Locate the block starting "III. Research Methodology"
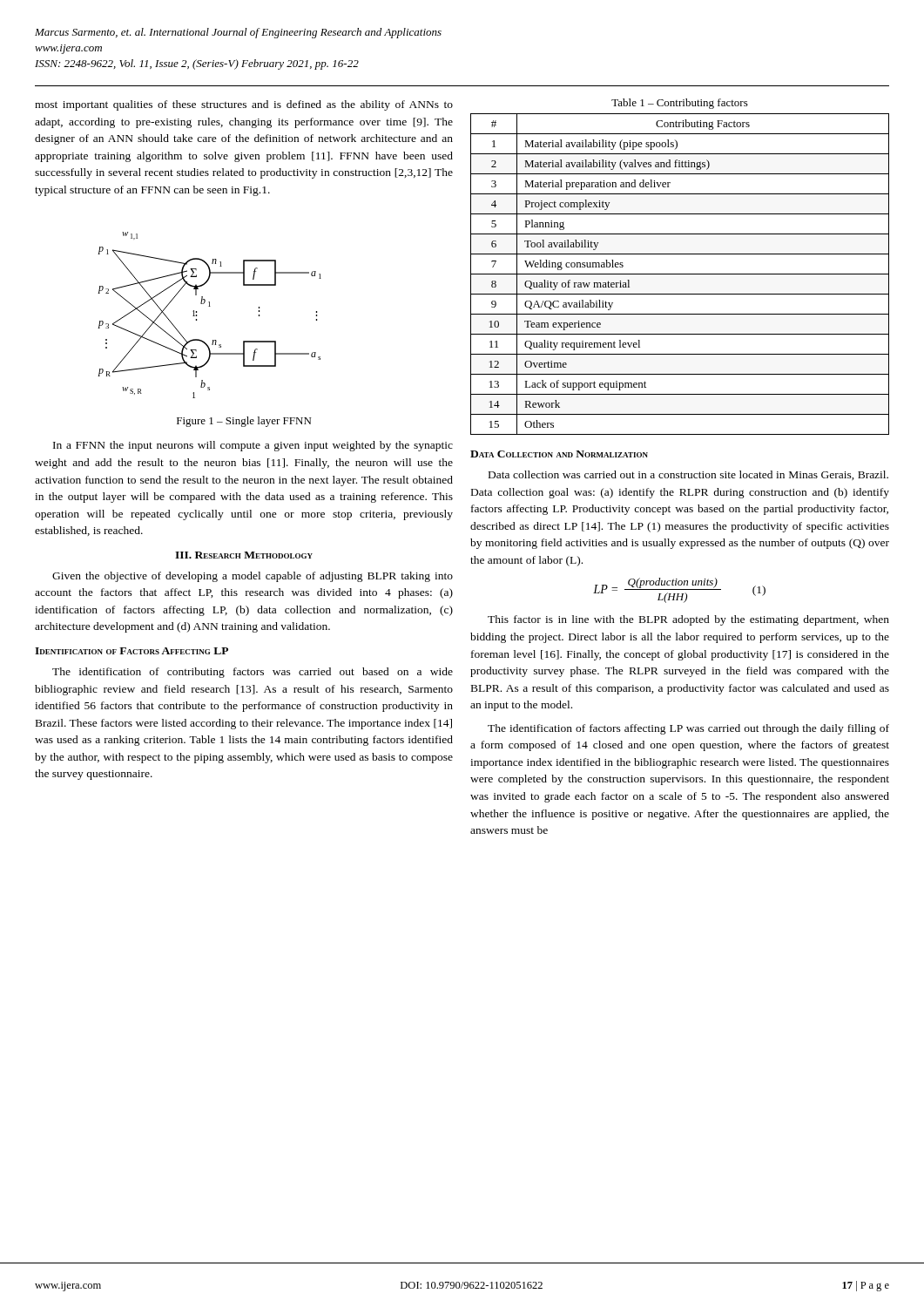The image size is (924, 1307). pyautogui.click(x=244, y=554)
